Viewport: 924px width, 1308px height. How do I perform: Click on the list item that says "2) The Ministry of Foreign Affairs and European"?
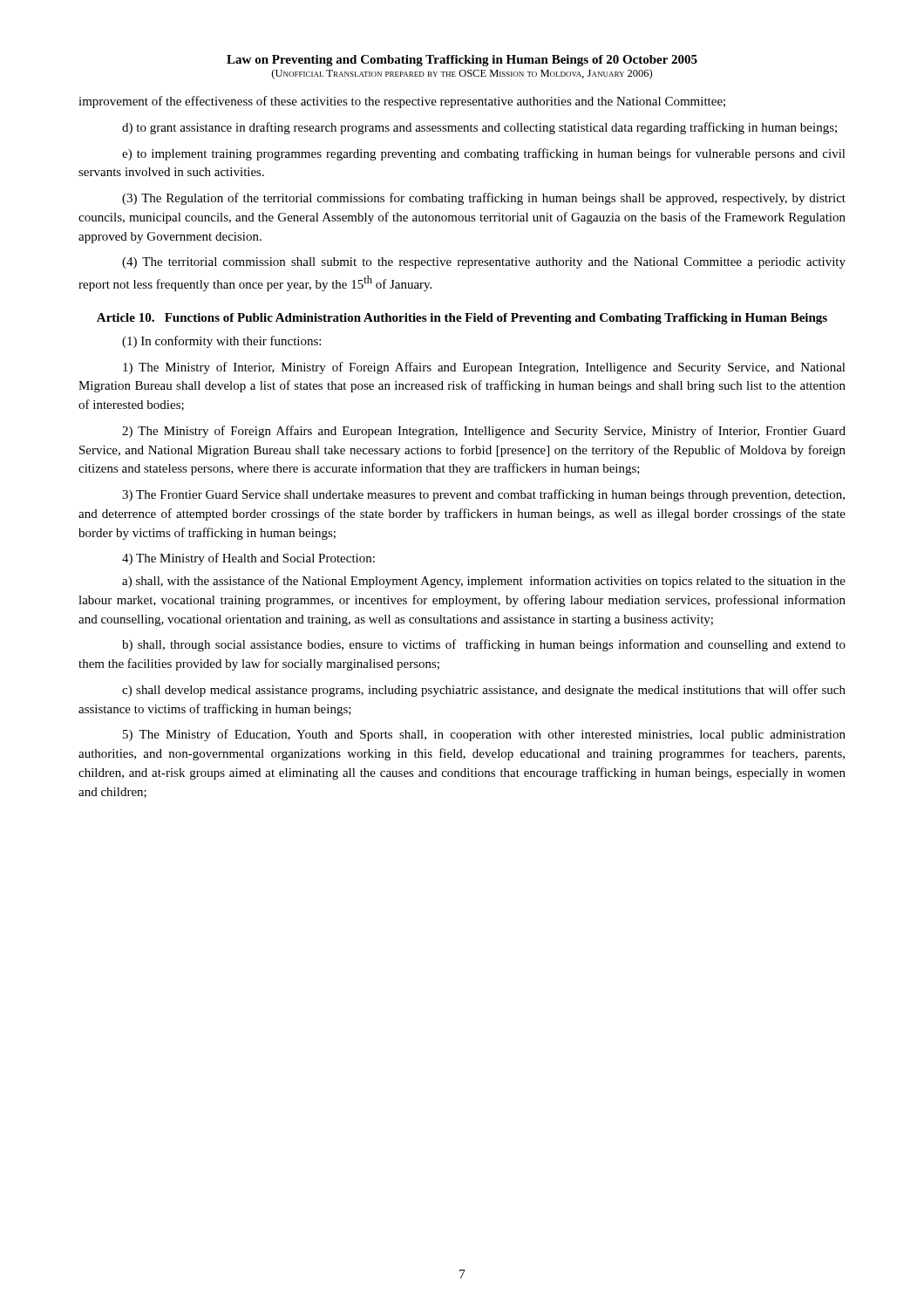[x=462, y=450]
